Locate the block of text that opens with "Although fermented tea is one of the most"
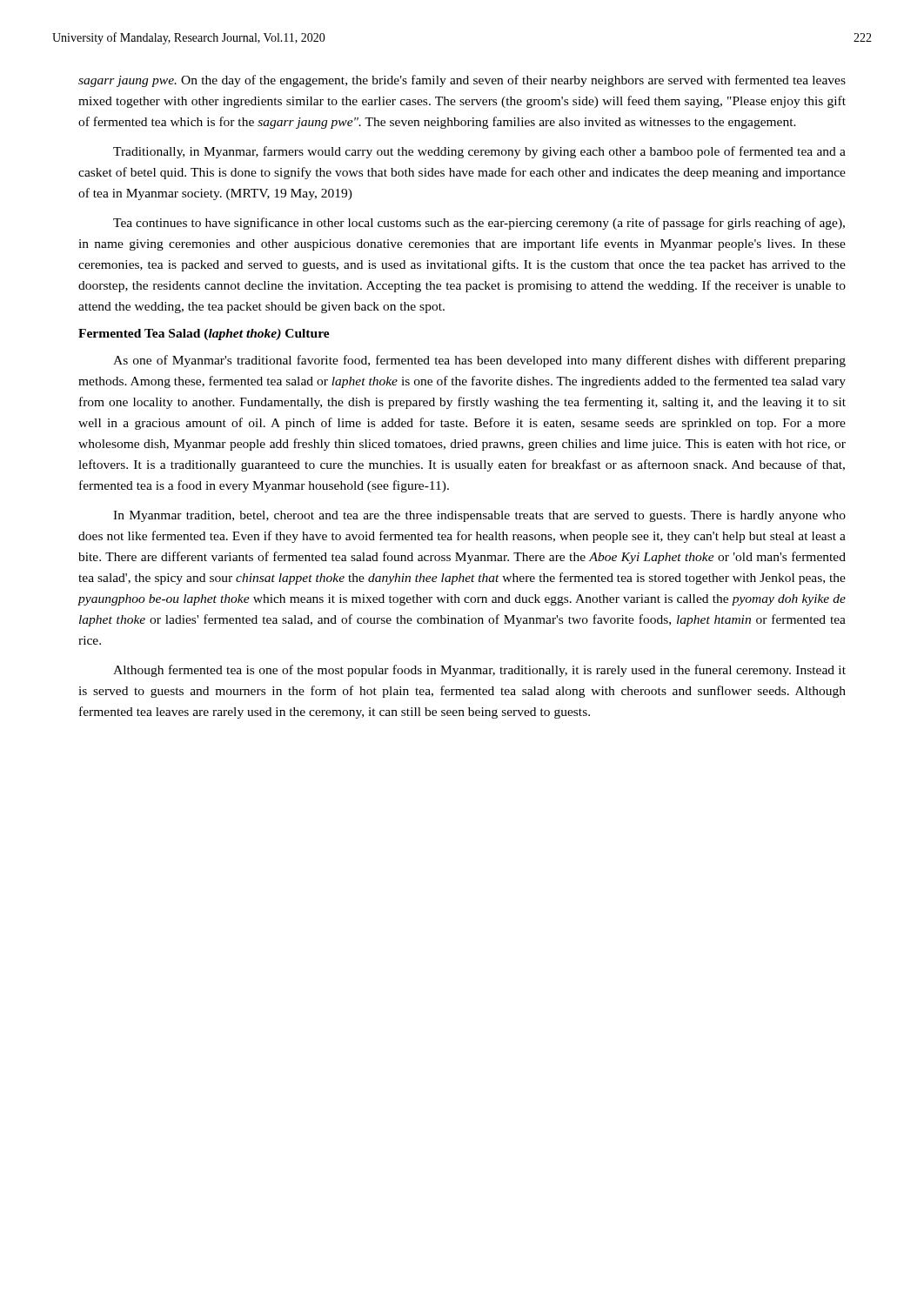This screenshot has height=1305, width=924. click(462, 691)
